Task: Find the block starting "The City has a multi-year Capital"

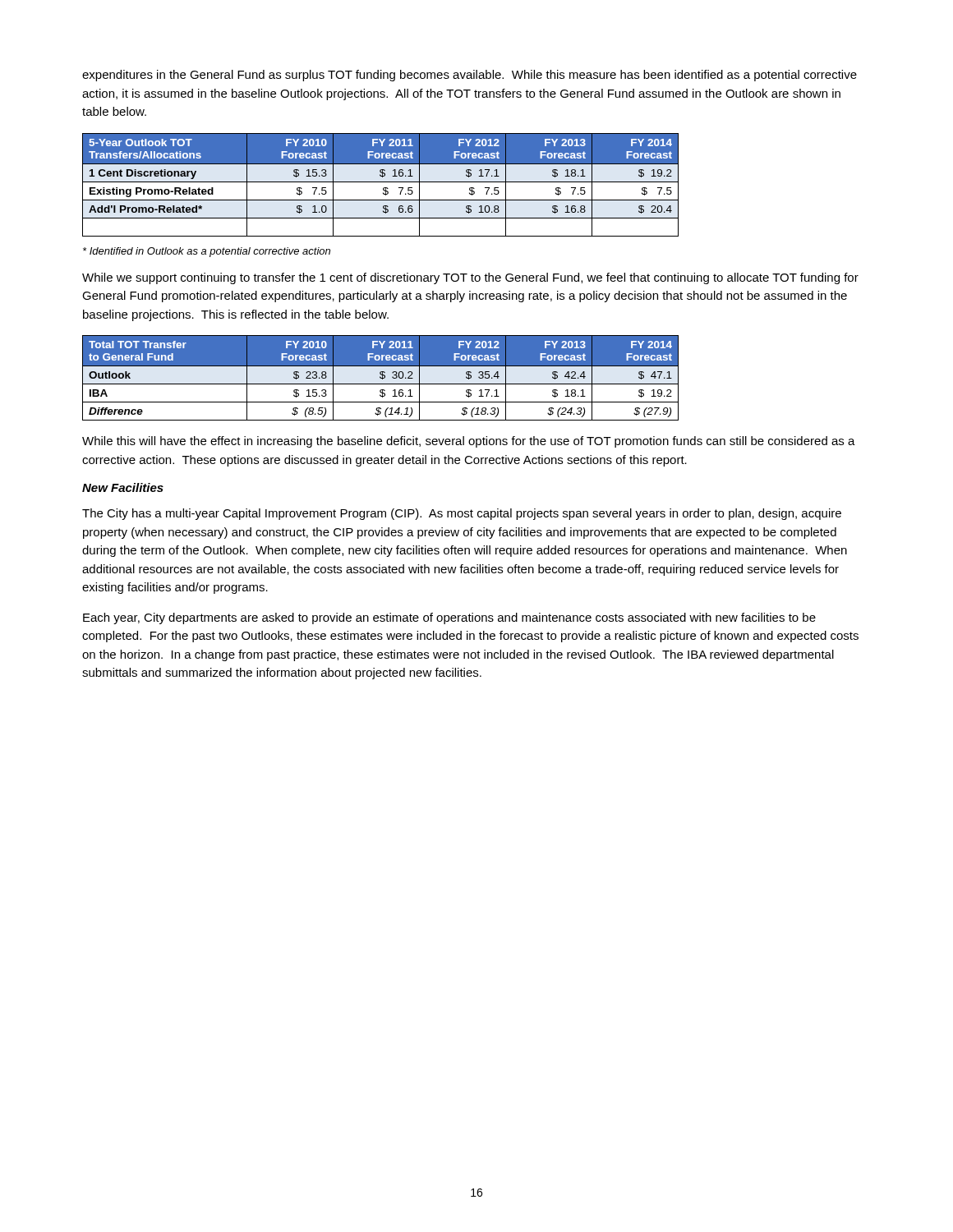Action: pos(465,550)
